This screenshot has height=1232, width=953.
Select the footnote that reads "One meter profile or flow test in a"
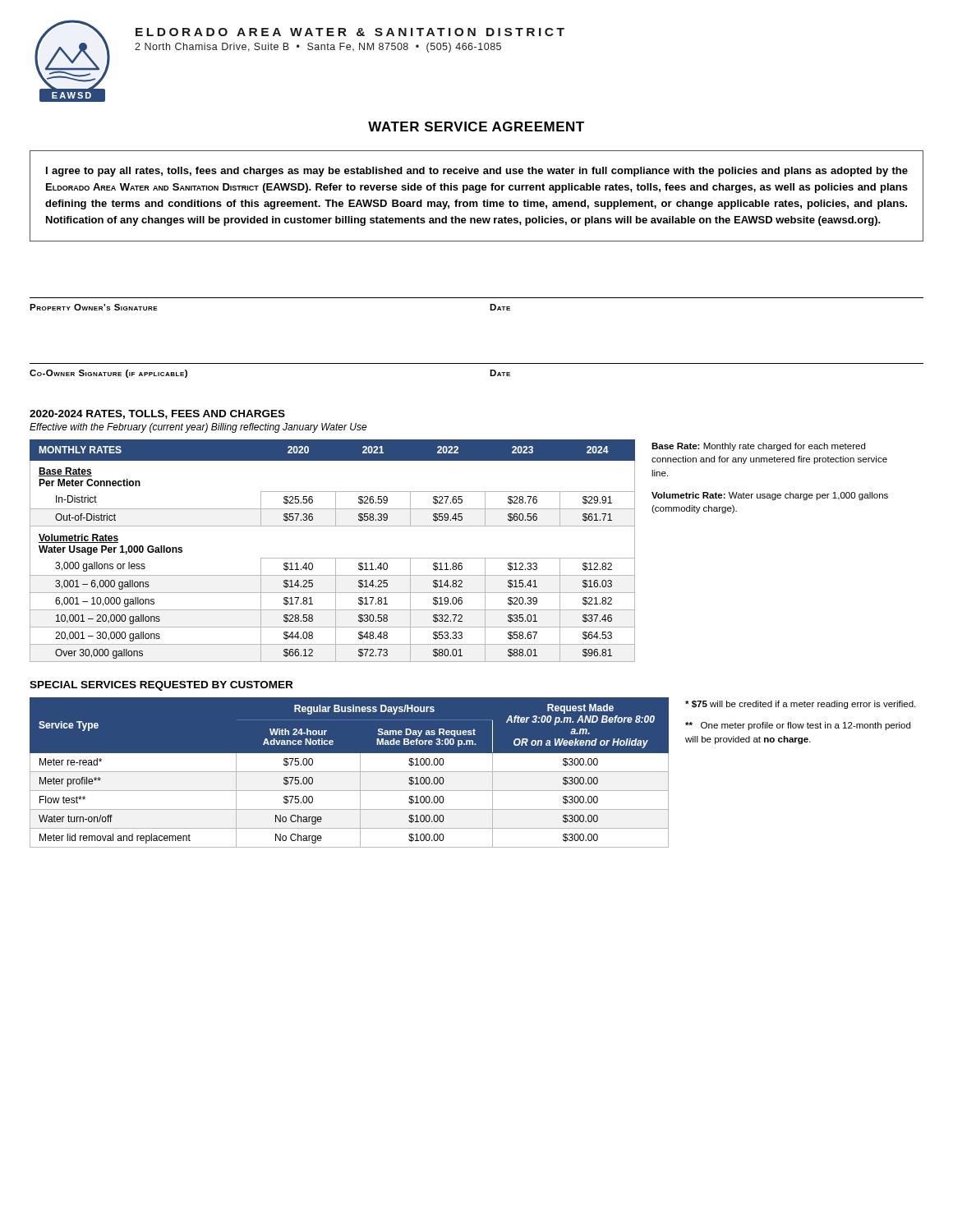coord(798,732)
